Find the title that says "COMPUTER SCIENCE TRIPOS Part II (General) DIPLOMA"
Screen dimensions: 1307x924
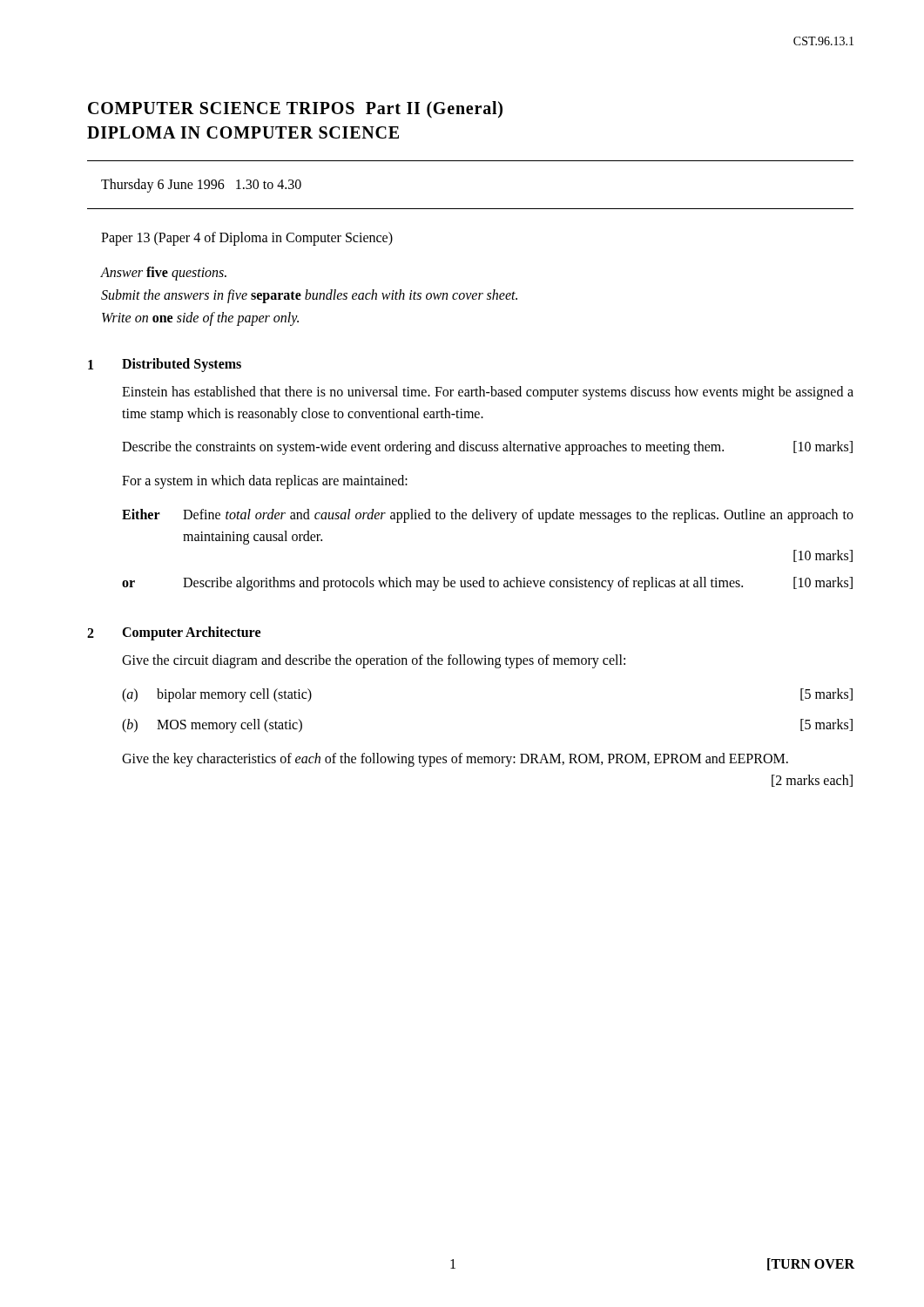click(x=470, y=120)
